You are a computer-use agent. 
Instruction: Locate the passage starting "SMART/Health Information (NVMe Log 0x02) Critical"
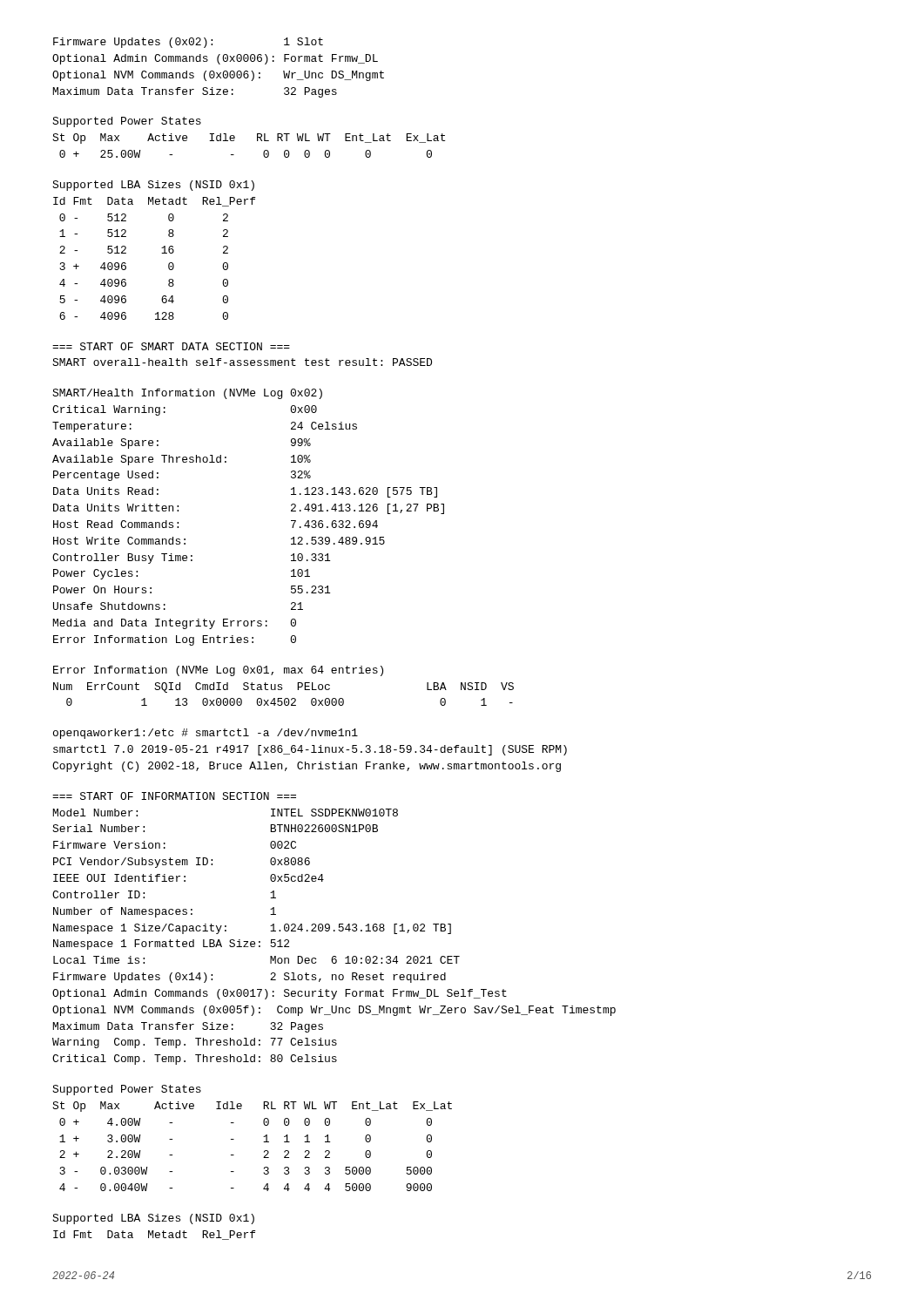(x=187, y=394)
